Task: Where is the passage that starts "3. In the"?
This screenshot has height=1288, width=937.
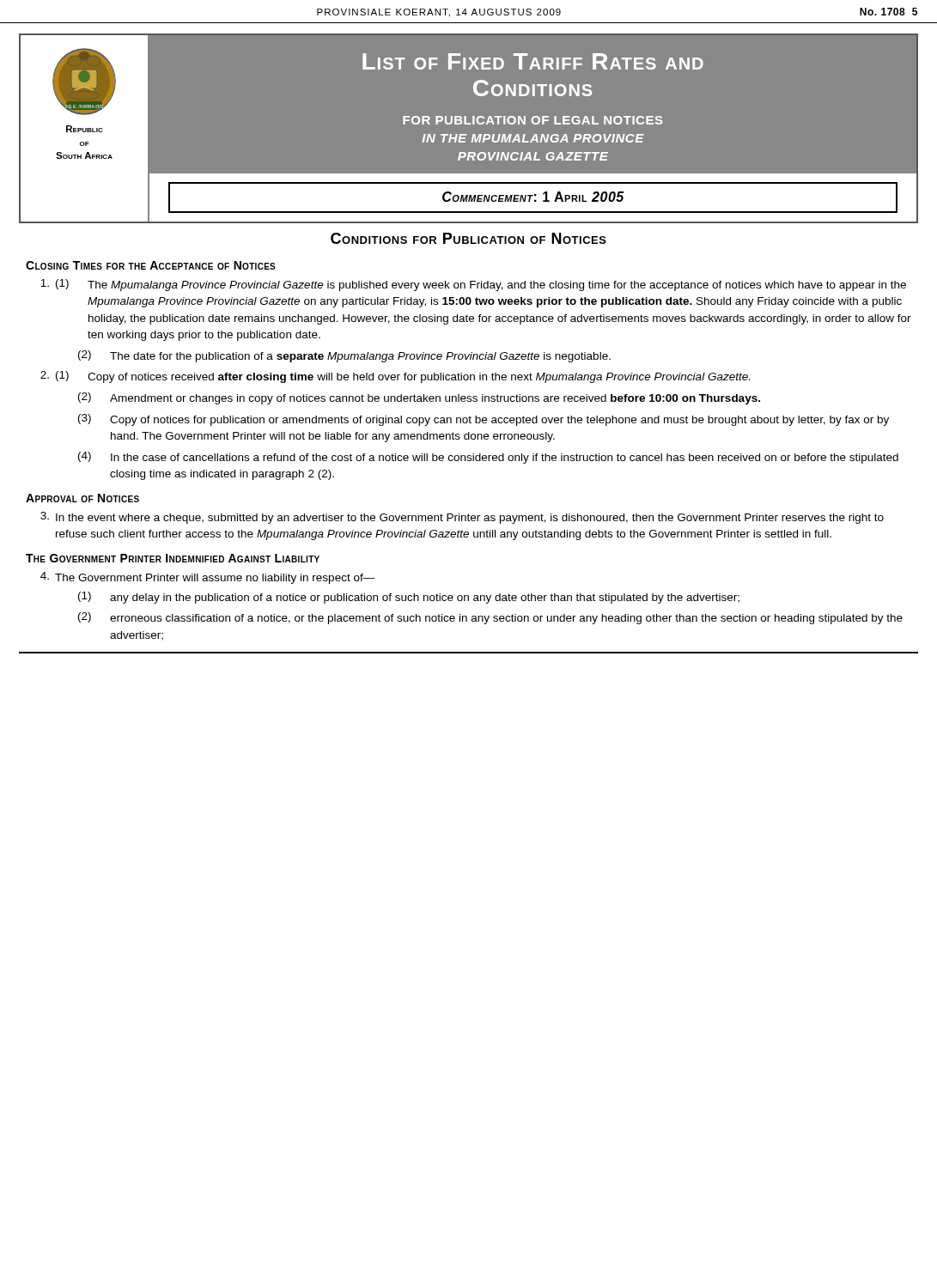Action: (468, 526)
